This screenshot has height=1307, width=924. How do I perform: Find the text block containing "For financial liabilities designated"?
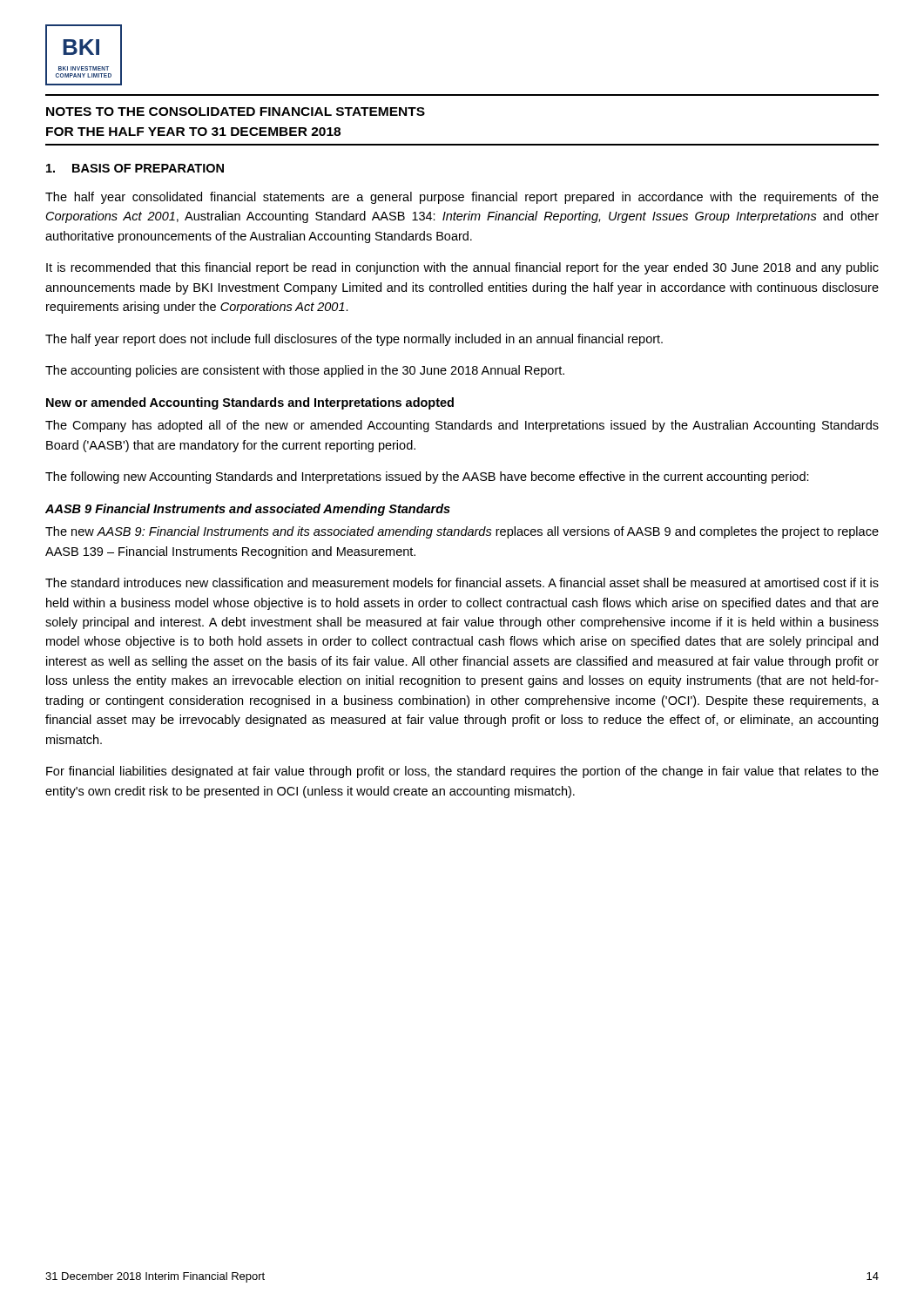462,781
